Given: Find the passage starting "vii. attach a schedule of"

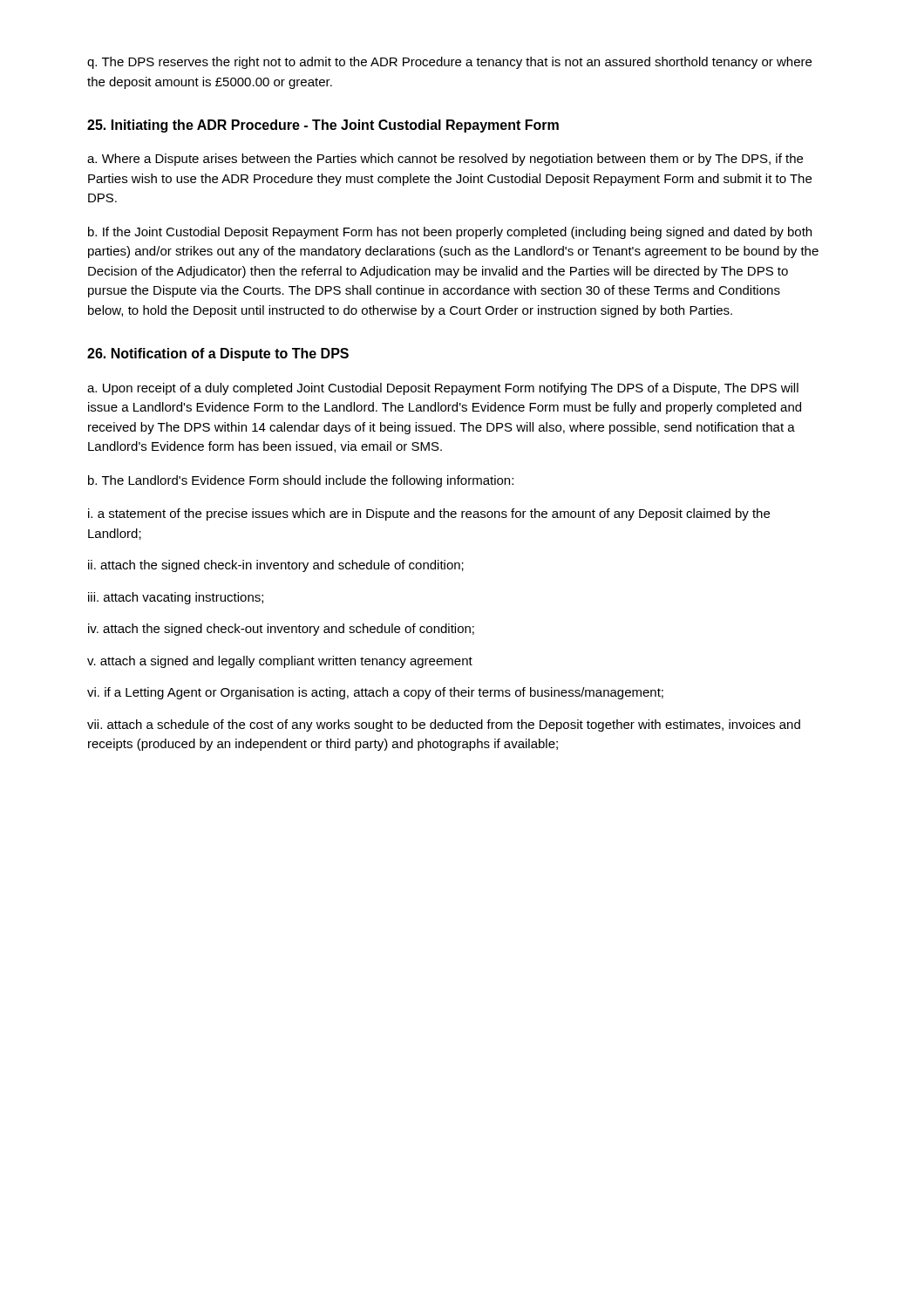Looking at the screenshot, I should pos(444,734).
